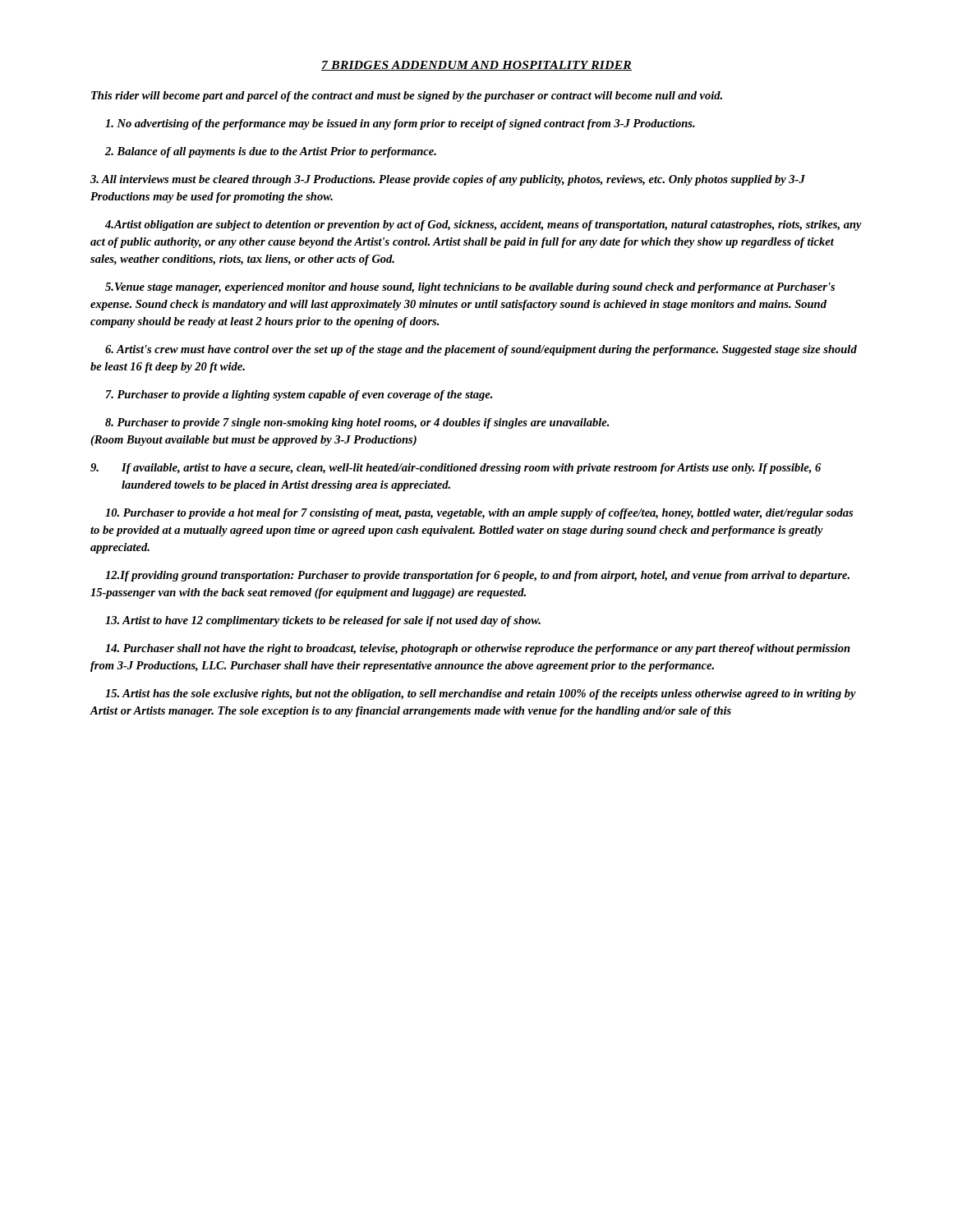953x1232 pixels.
Task: Find the list item containing "7. Purchaser to"
Action: 299,394
